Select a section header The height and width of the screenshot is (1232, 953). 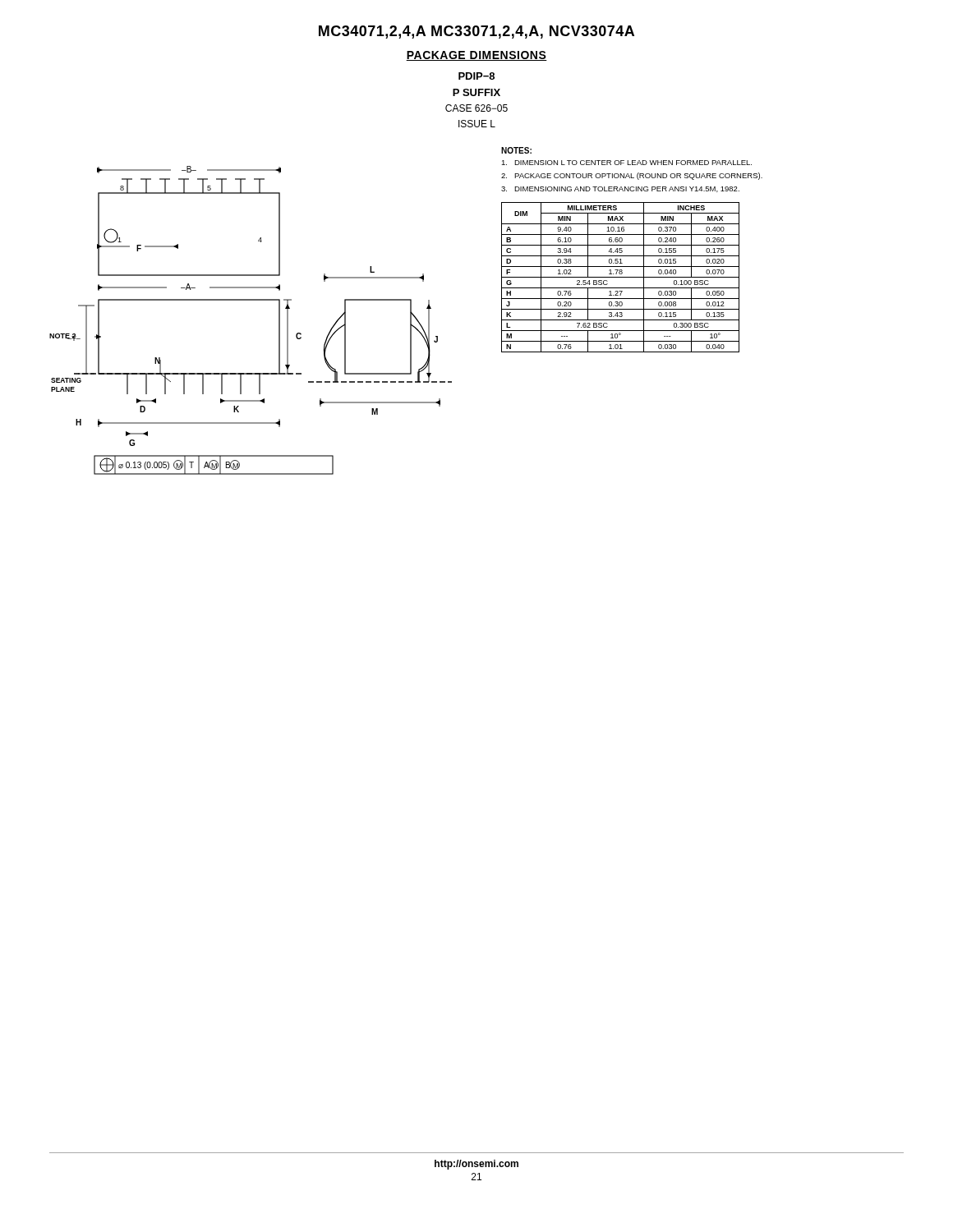pos(476,55)
